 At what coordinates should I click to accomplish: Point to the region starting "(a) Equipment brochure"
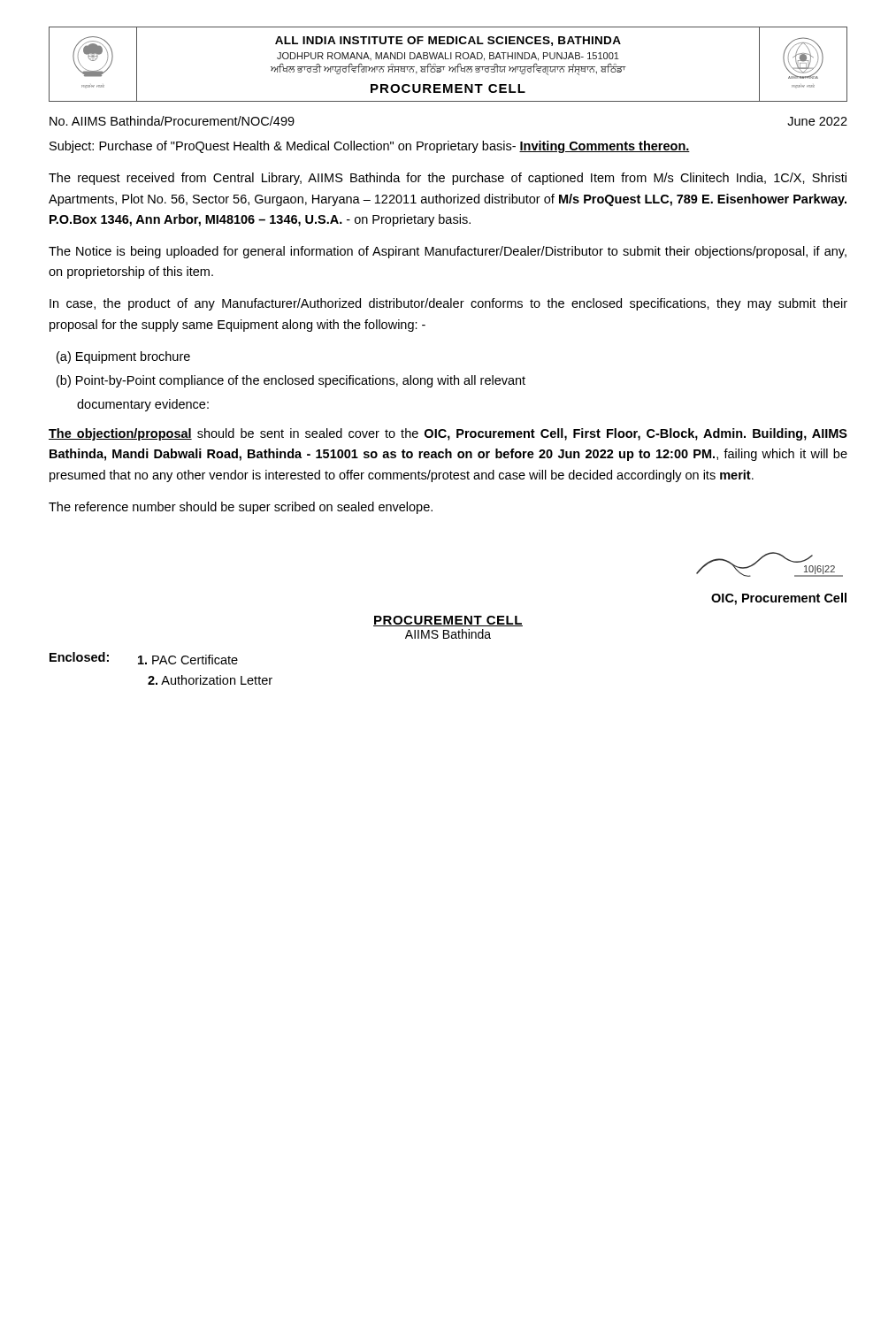coord(123,356)
